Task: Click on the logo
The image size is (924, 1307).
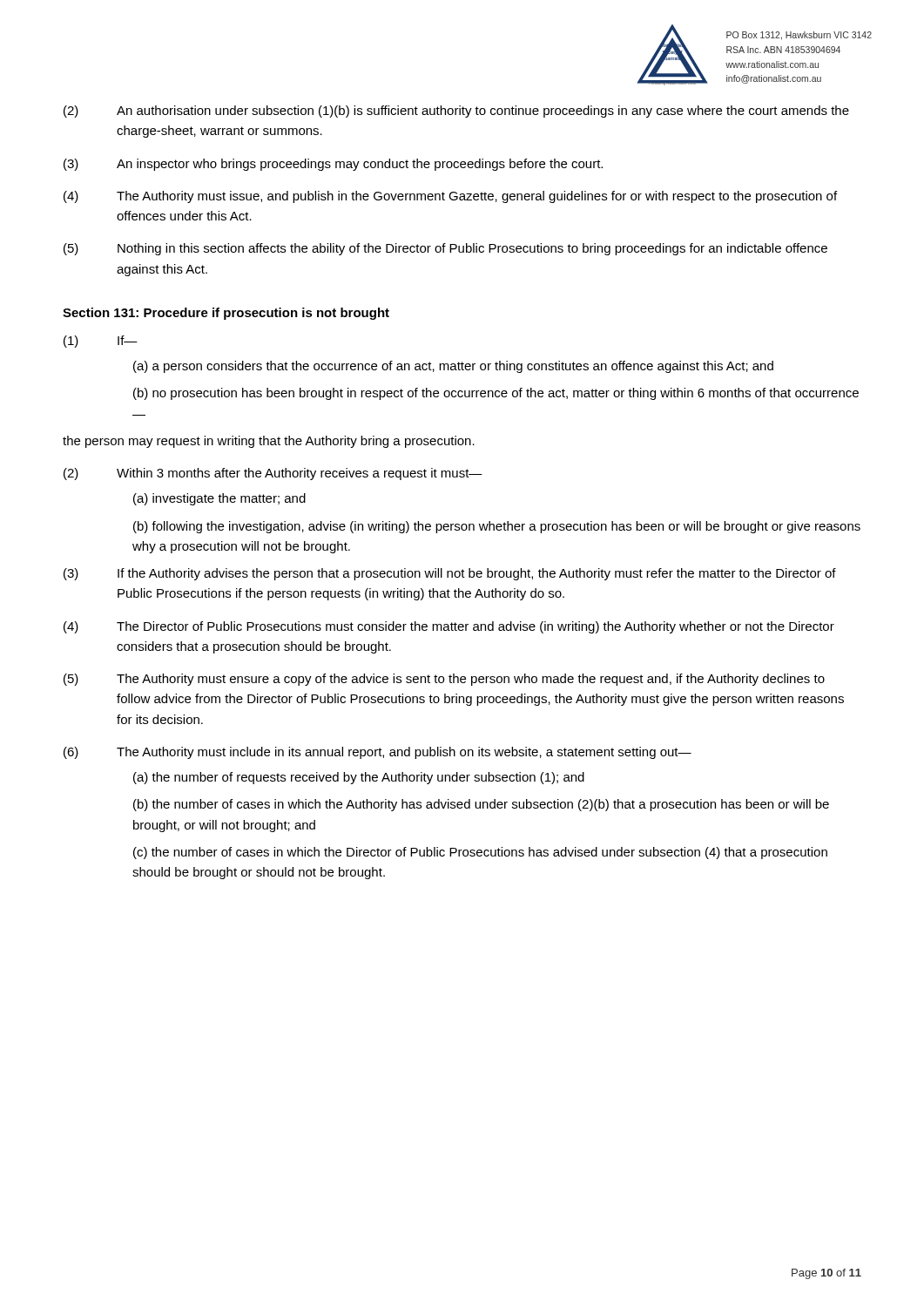Action: coord(673,56)
